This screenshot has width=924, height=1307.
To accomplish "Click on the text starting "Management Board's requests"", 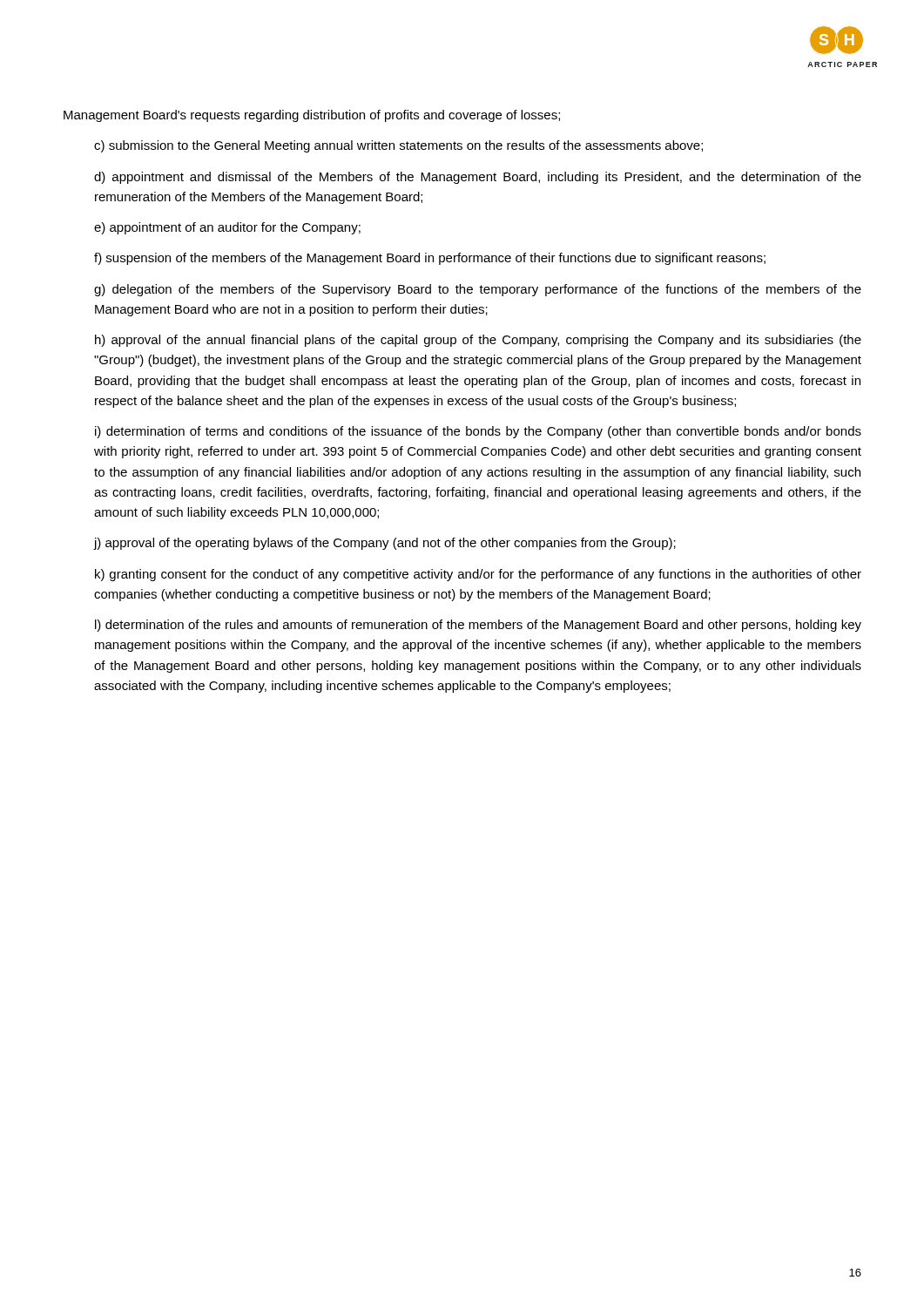I will pos(312,115).
